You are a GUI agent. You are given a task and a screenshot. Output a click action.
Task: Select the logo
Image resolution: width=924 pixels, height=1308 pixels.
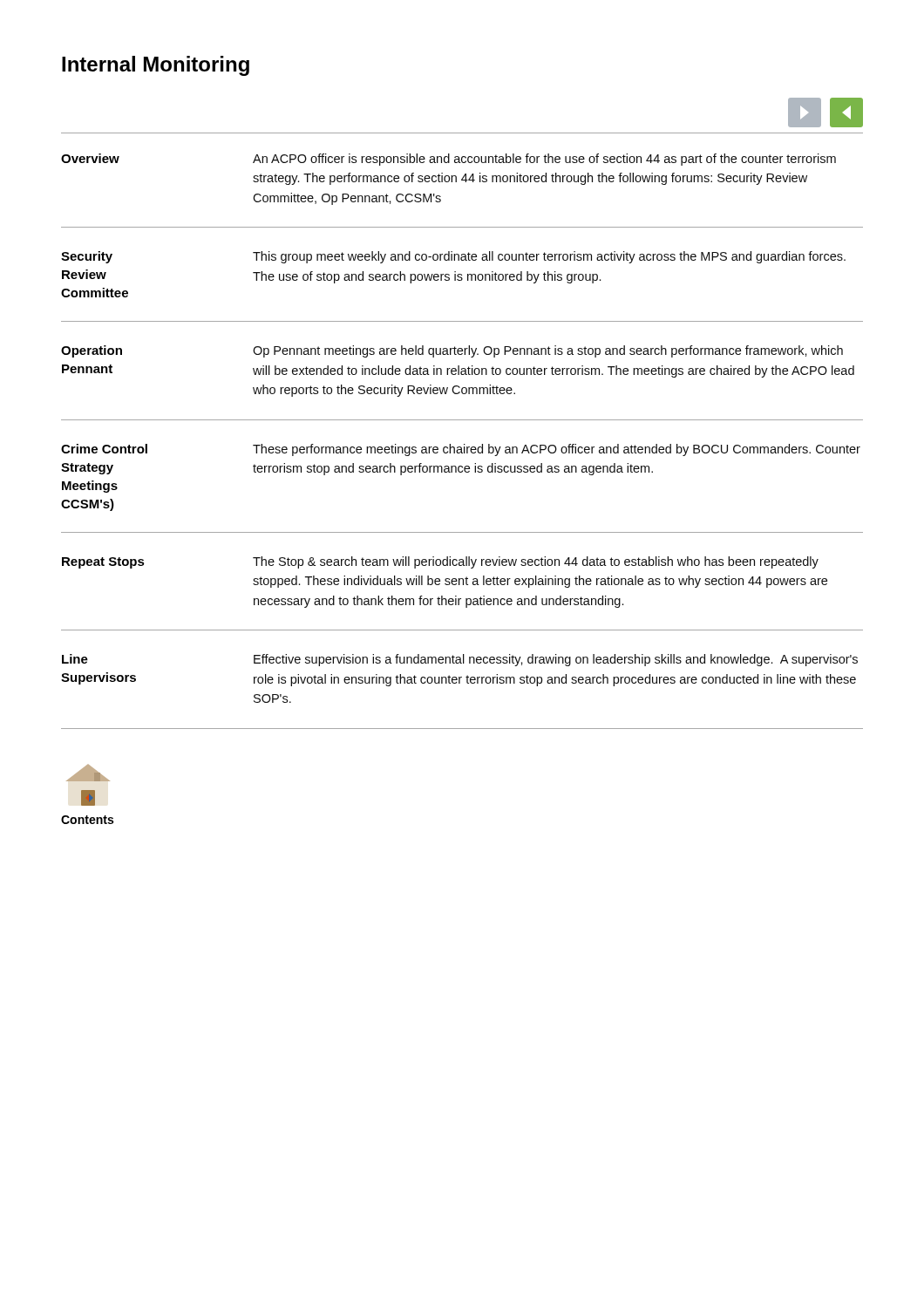88,784
